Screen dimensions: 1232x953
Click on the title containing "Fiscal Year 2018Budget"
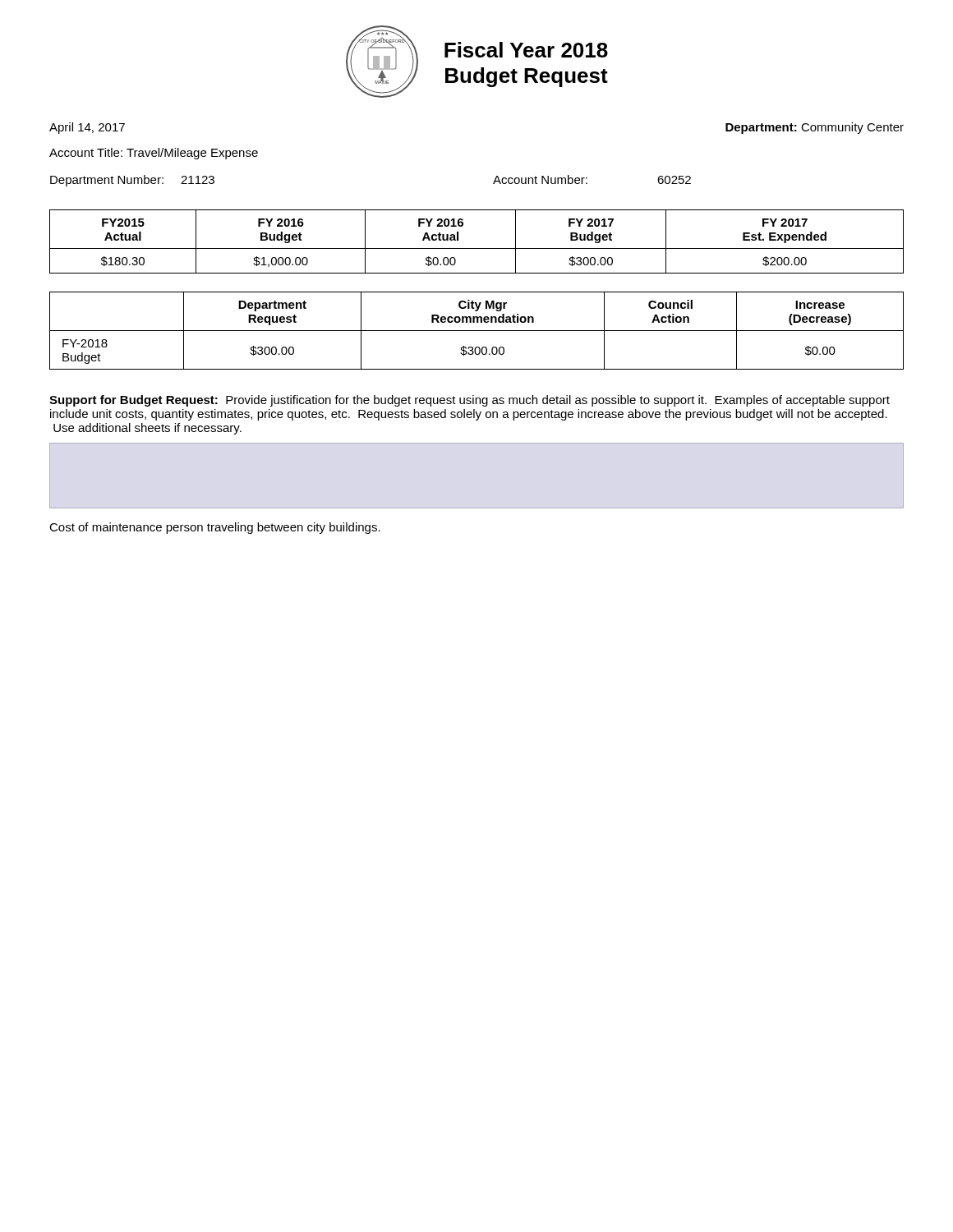(x=526, y=63)
